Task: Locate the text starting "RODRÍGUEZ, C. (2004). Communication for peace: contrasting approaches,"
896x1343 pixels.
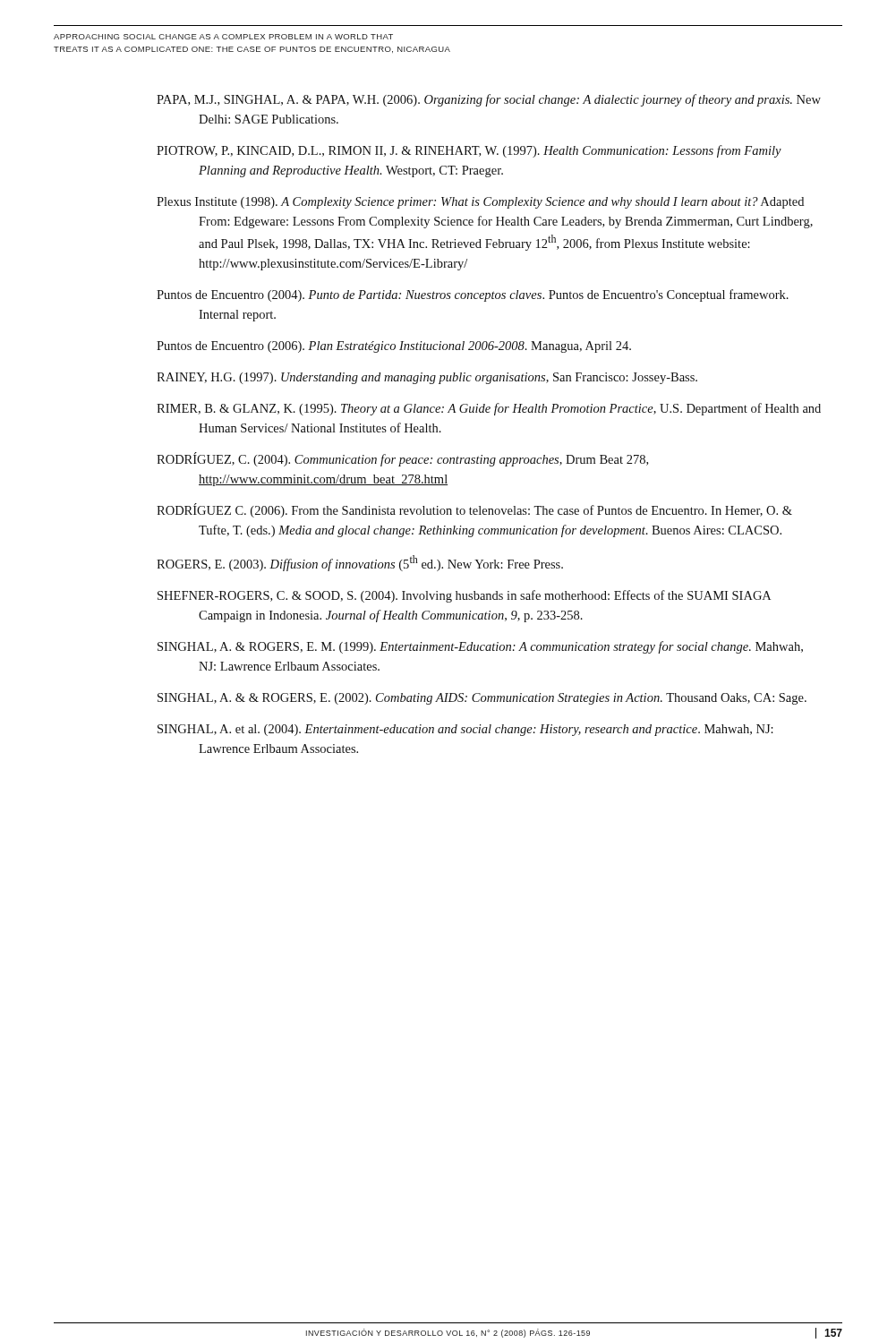Action: [403, 469]
